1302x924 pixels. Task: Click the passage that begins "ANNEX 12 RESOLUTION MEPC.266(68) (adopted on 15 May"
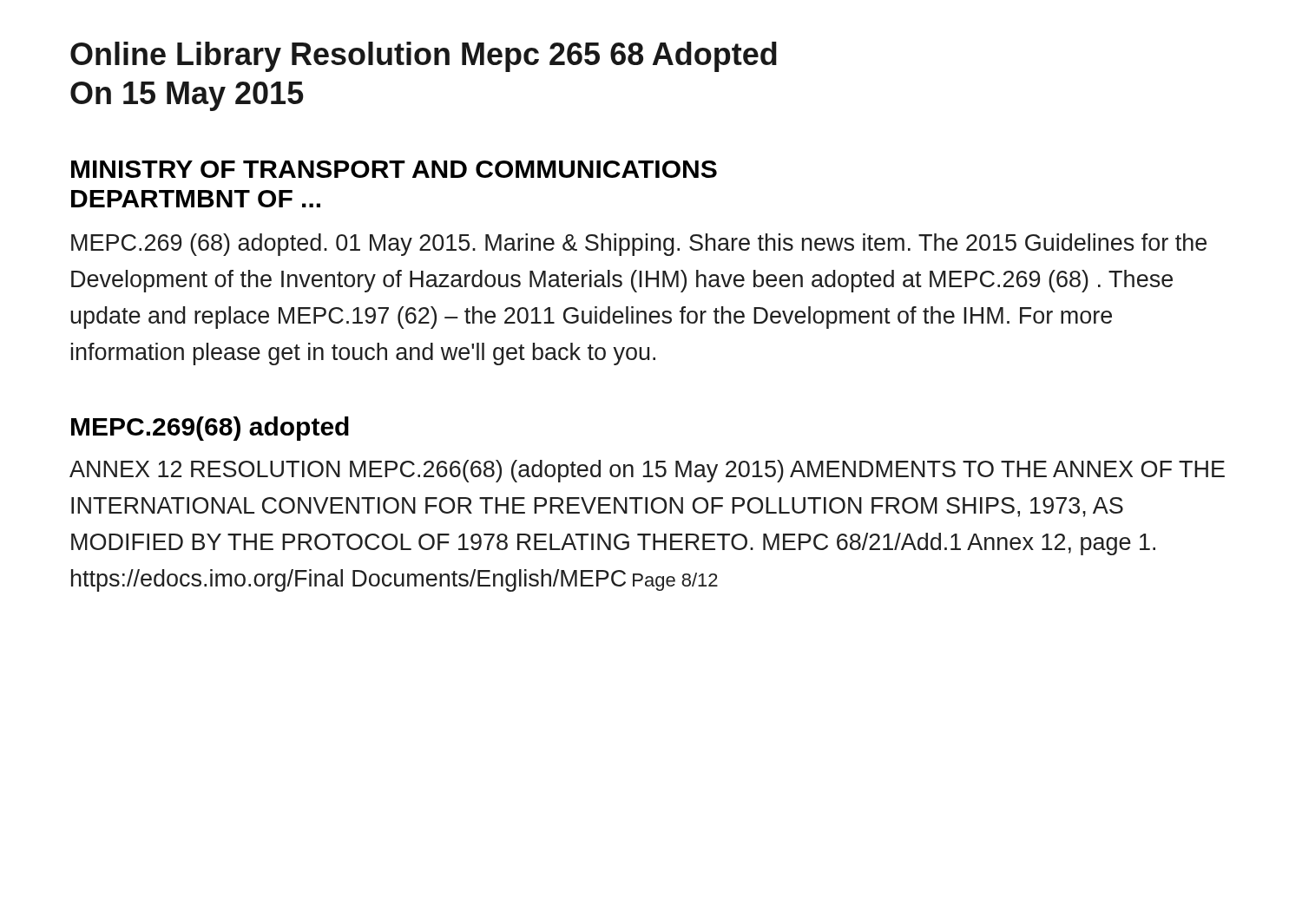[647, 524]
